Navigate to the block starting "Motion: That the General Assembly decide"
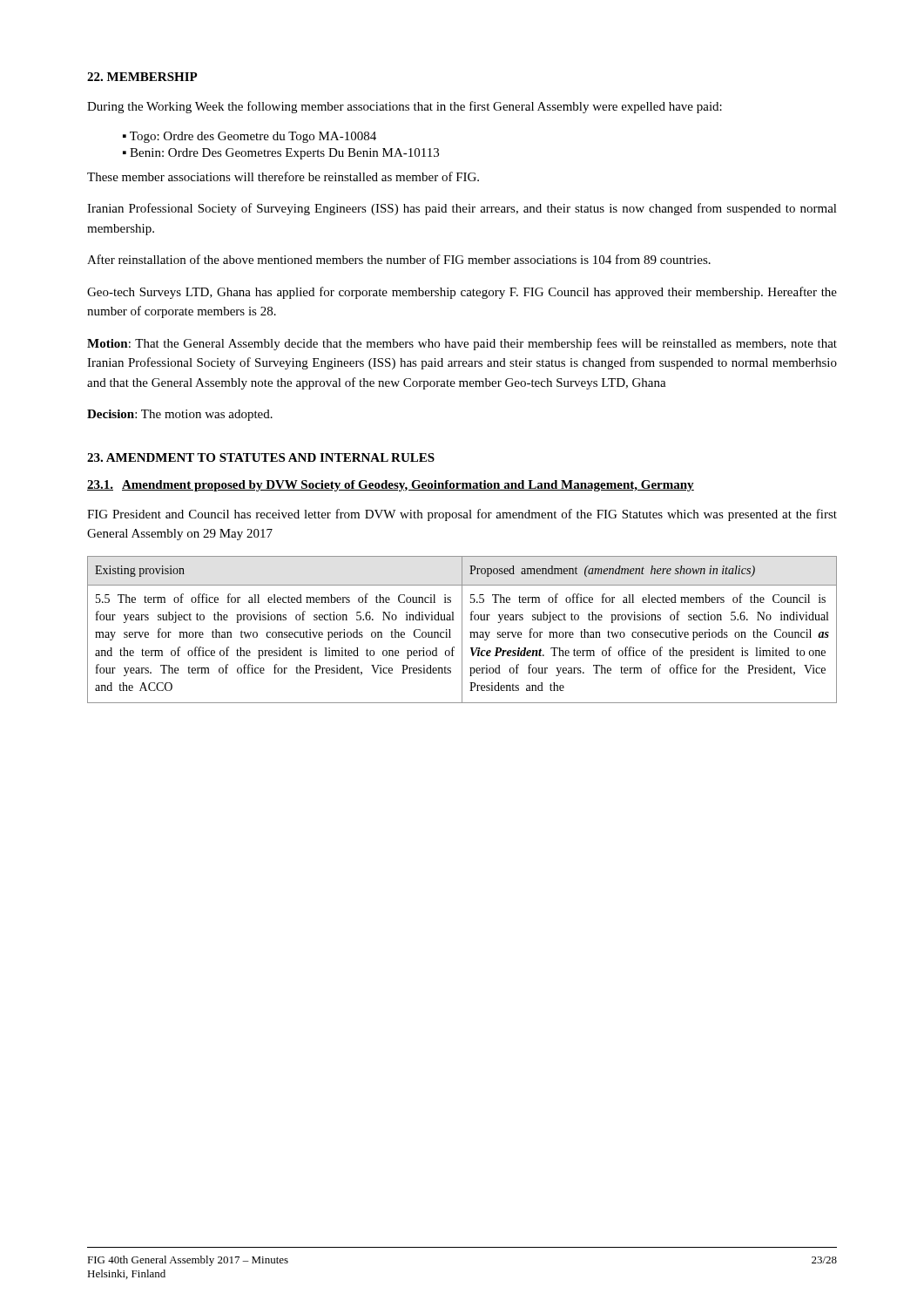Viewport: 924px width, 1307px height. [462, 363]
